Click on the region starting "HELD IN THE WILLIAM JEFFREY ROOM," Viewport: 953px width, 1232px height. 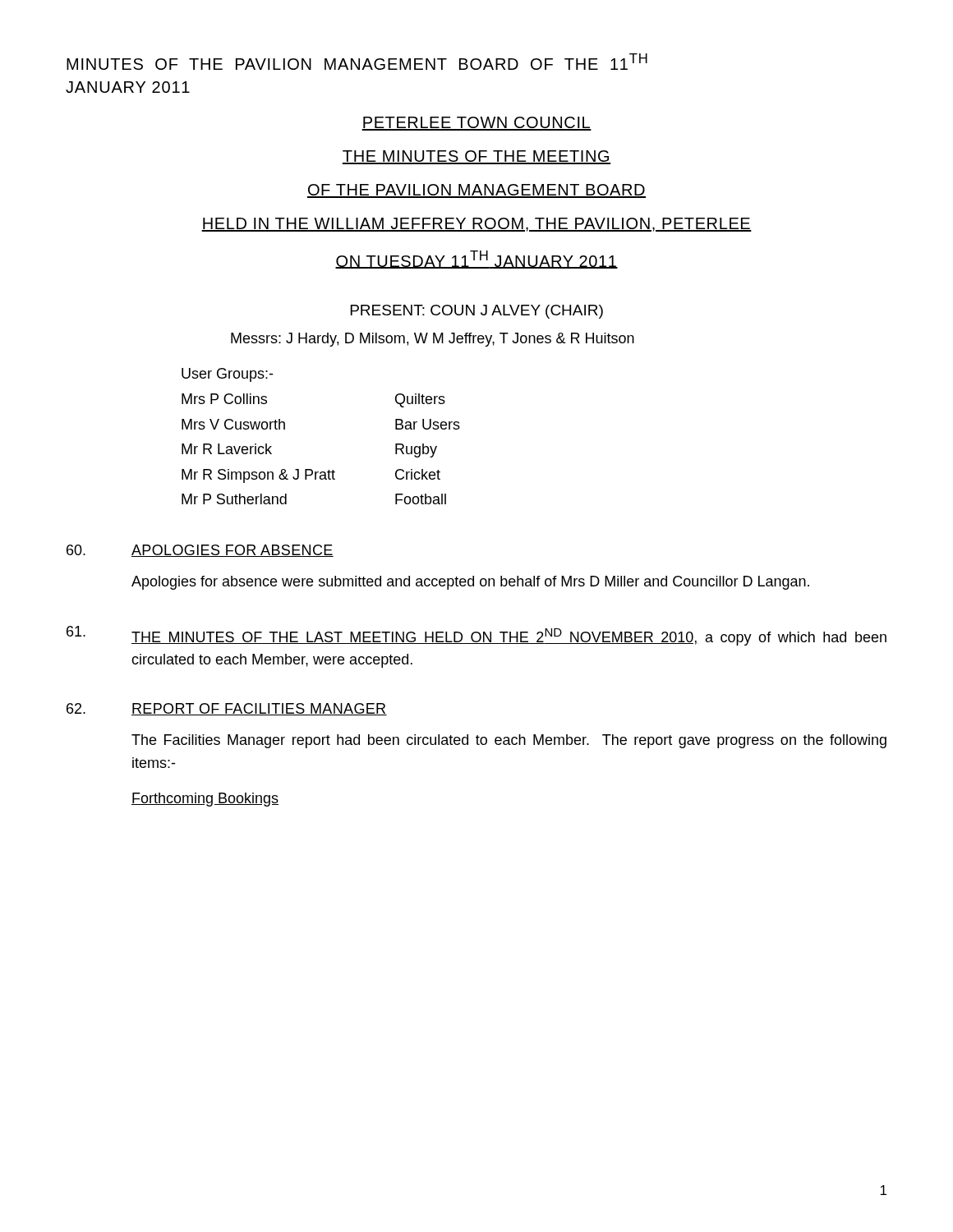click(x=476, y=223)
